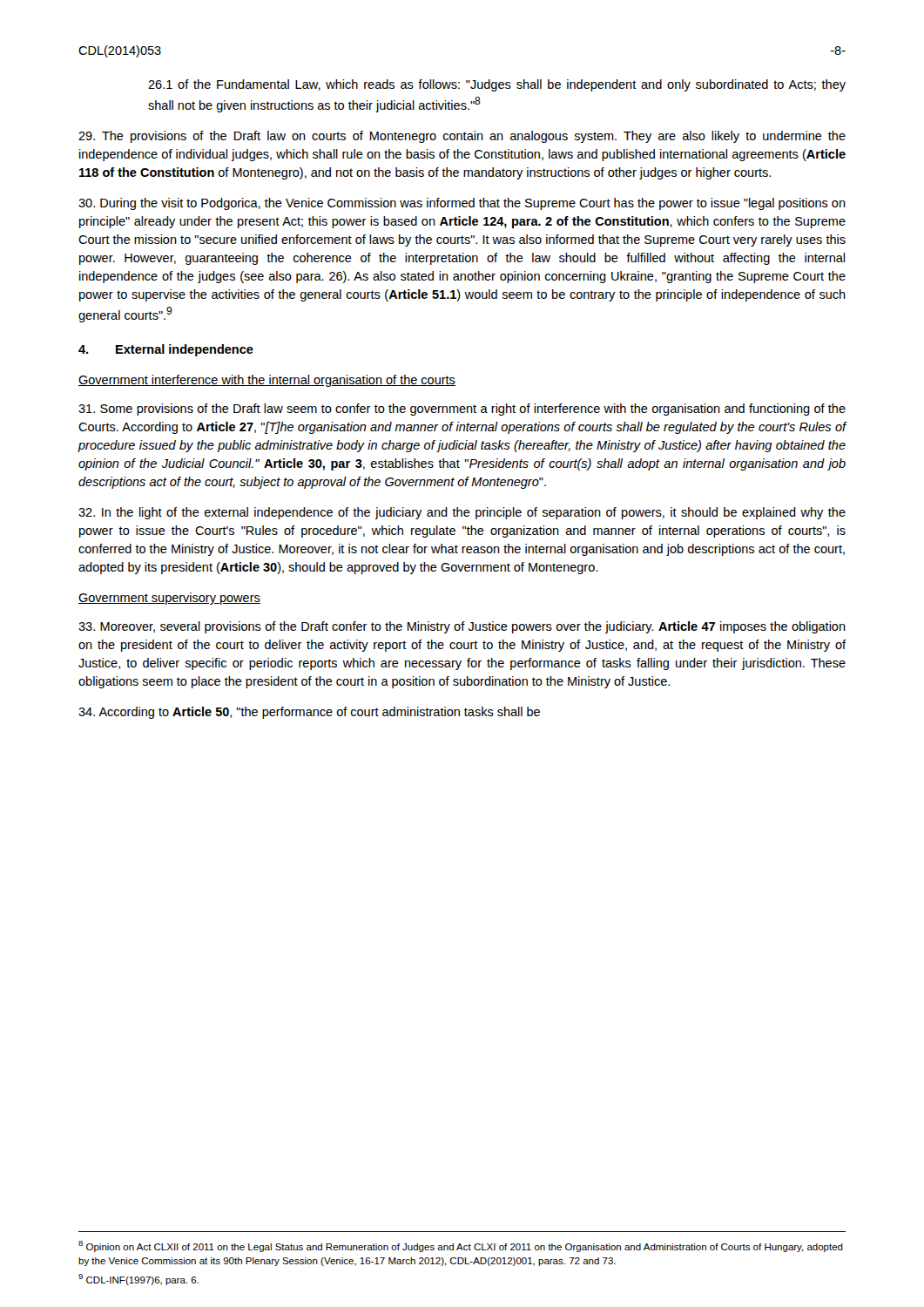Locate the text block containing "According to Article 50,"
This screenshot has width=924, height=1307.
pos(462,712)
